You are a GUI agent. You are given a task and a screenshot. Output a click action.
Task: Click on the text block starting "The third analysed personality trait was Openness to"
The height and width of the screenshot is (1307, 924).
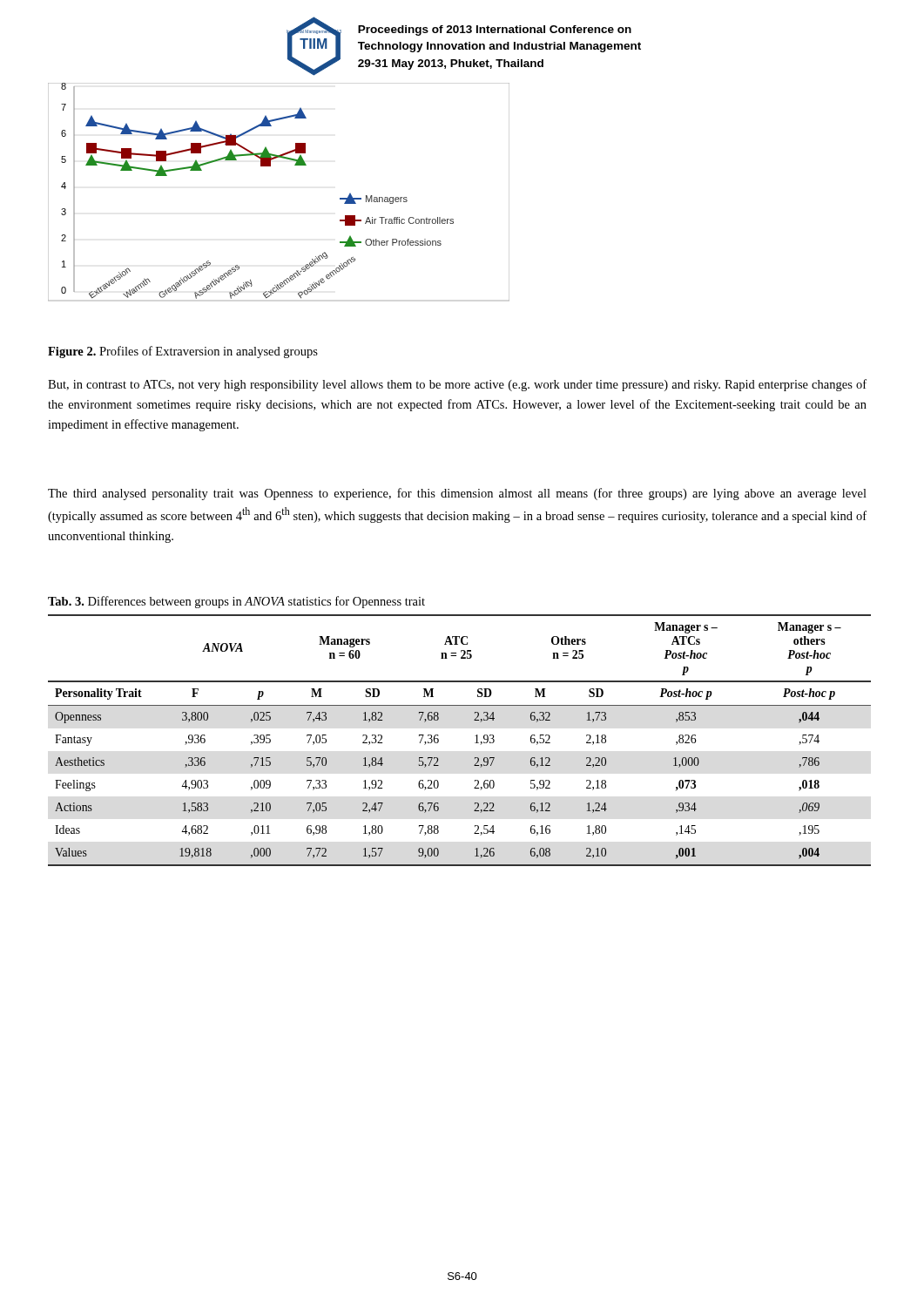click(457, 515)
